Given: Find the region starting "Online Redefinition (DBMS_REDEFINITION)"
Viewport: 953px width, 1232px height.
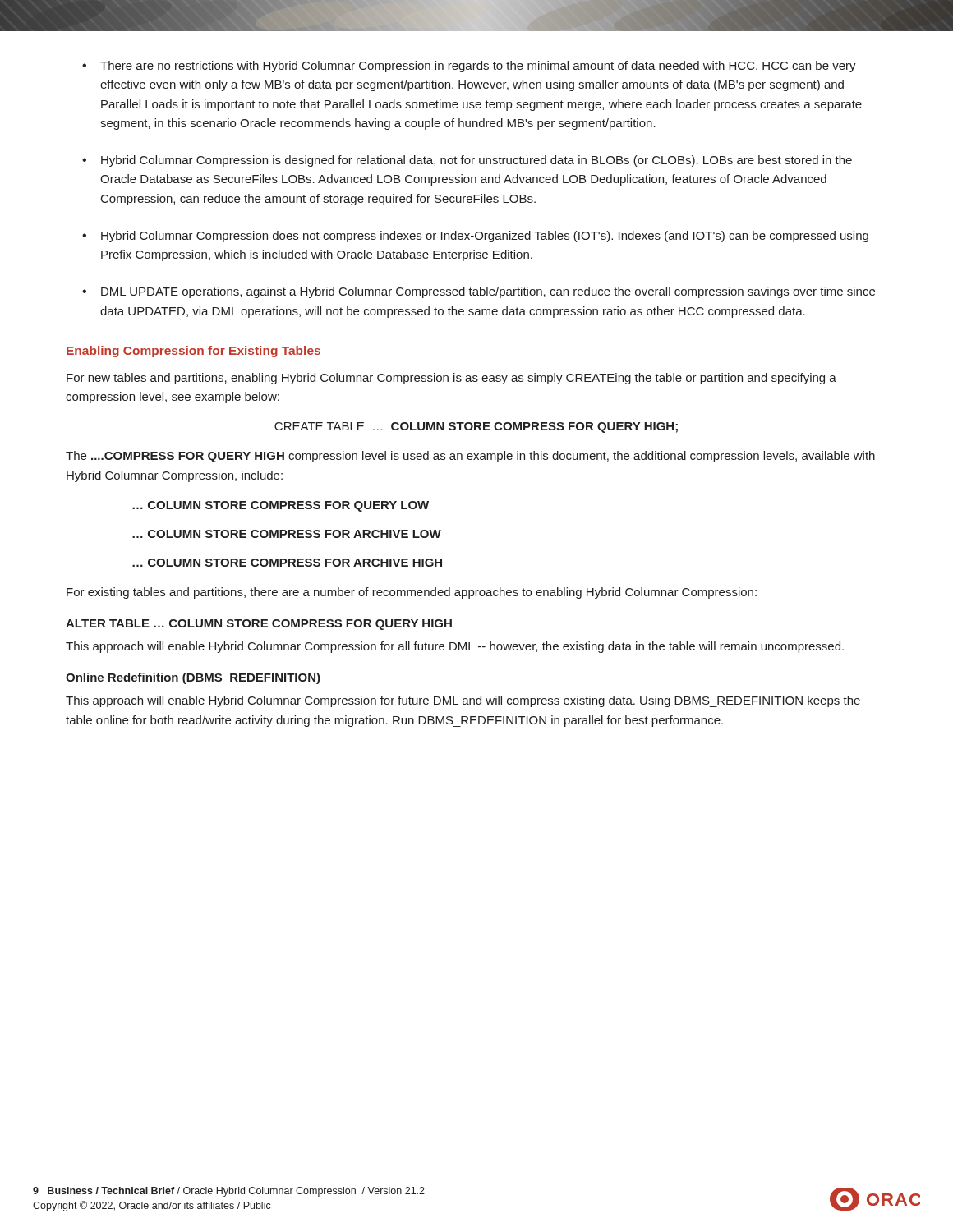Looking at the screenshot, I should [193, 677].
